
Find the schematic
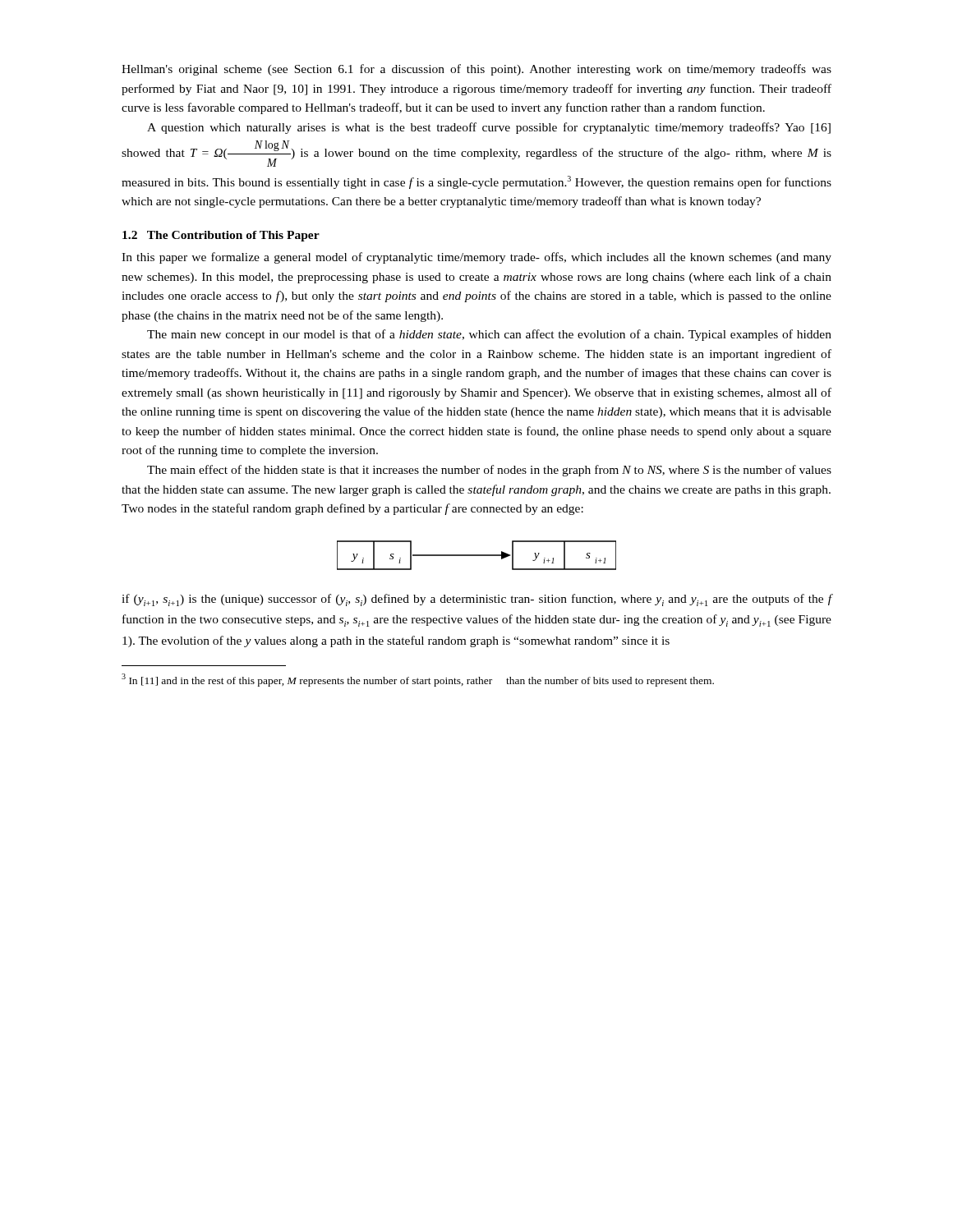tap(476, 555)
